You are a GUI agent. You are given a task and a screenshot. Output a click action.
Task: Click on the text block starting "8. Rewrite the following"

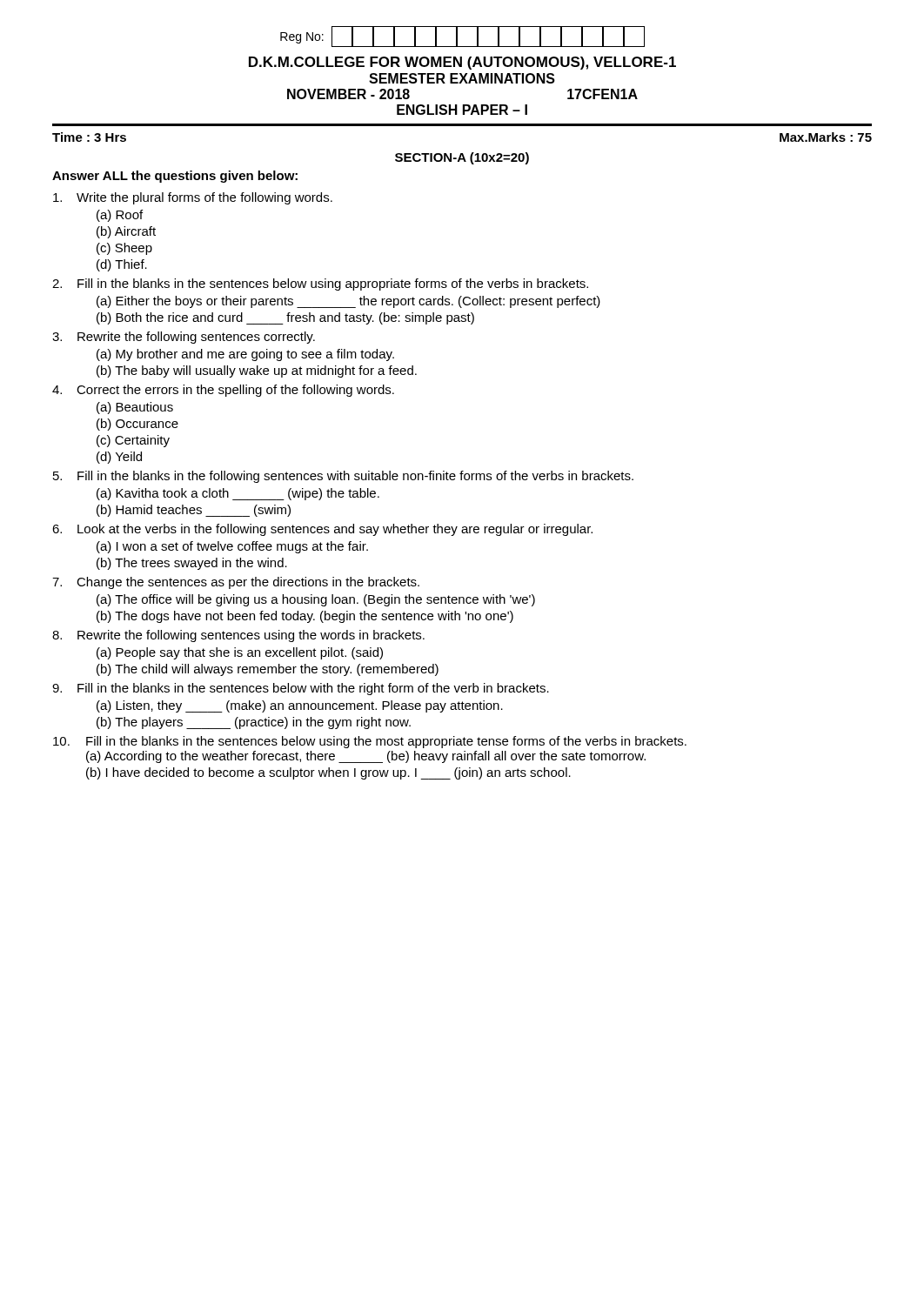click(238, 636)
